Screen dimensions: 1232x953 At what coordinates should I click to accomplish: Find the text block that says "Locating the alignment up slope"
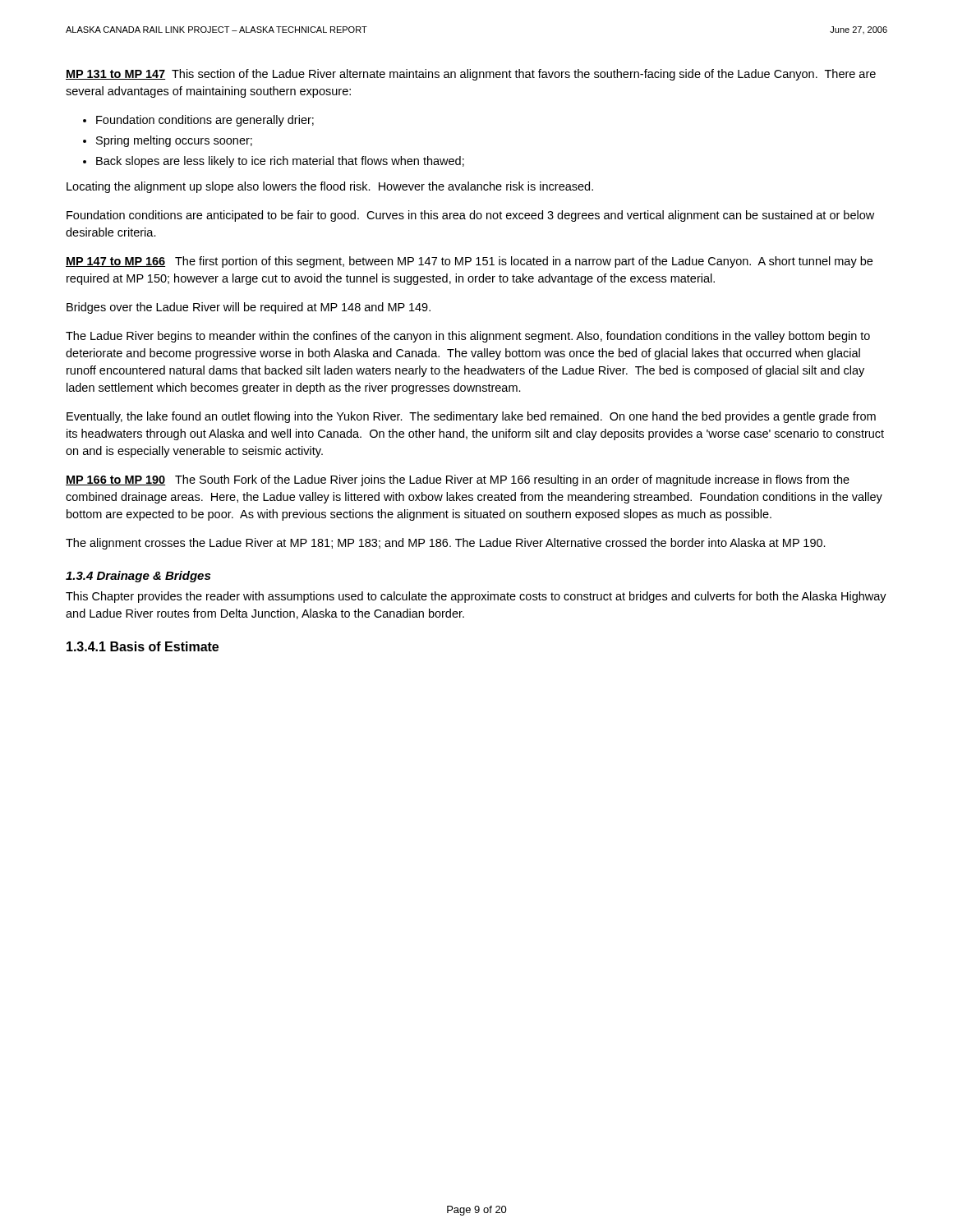(476, 187)
